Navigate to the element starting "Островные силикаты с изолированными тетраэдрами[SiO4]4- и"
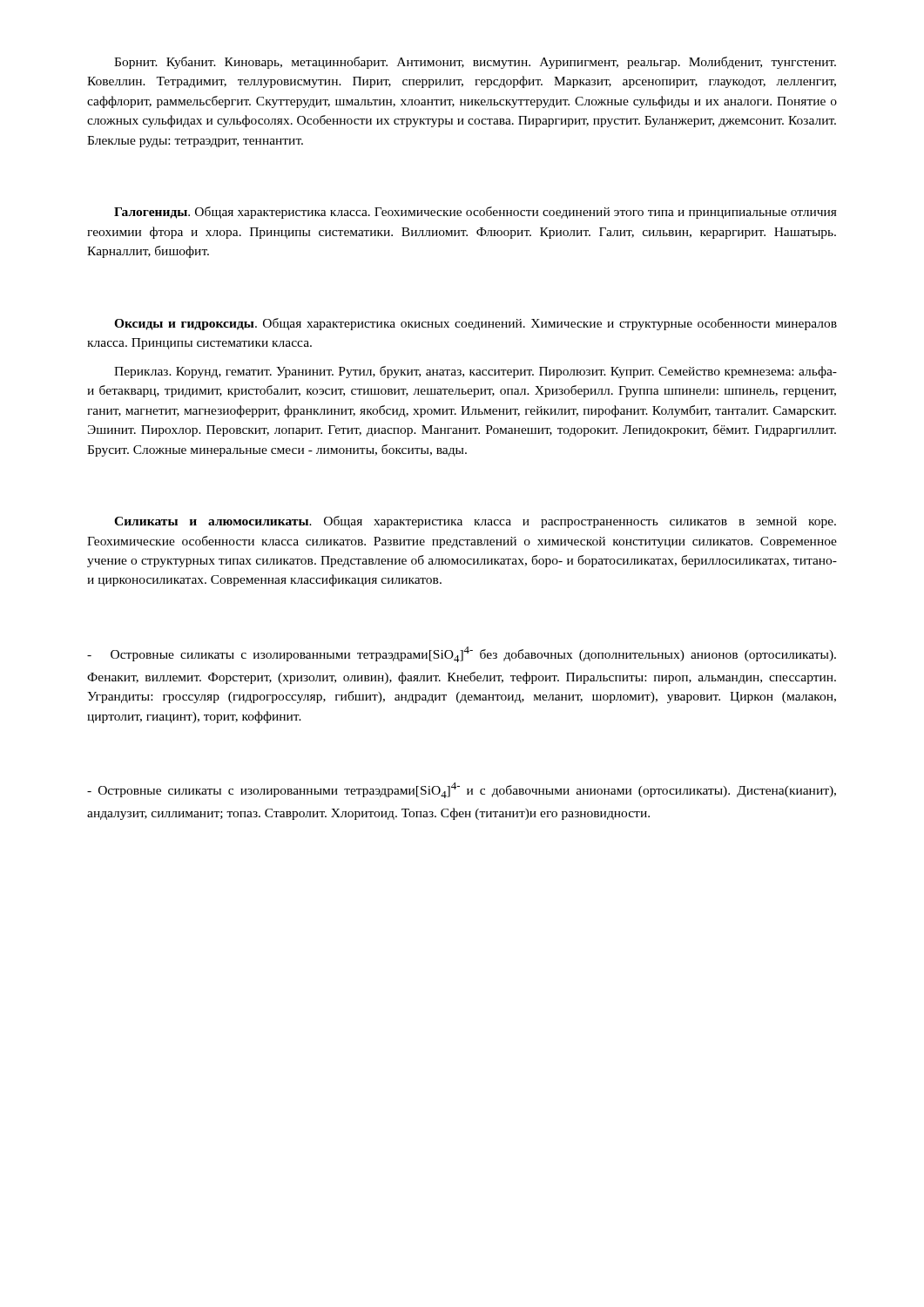 coord(462,800)
